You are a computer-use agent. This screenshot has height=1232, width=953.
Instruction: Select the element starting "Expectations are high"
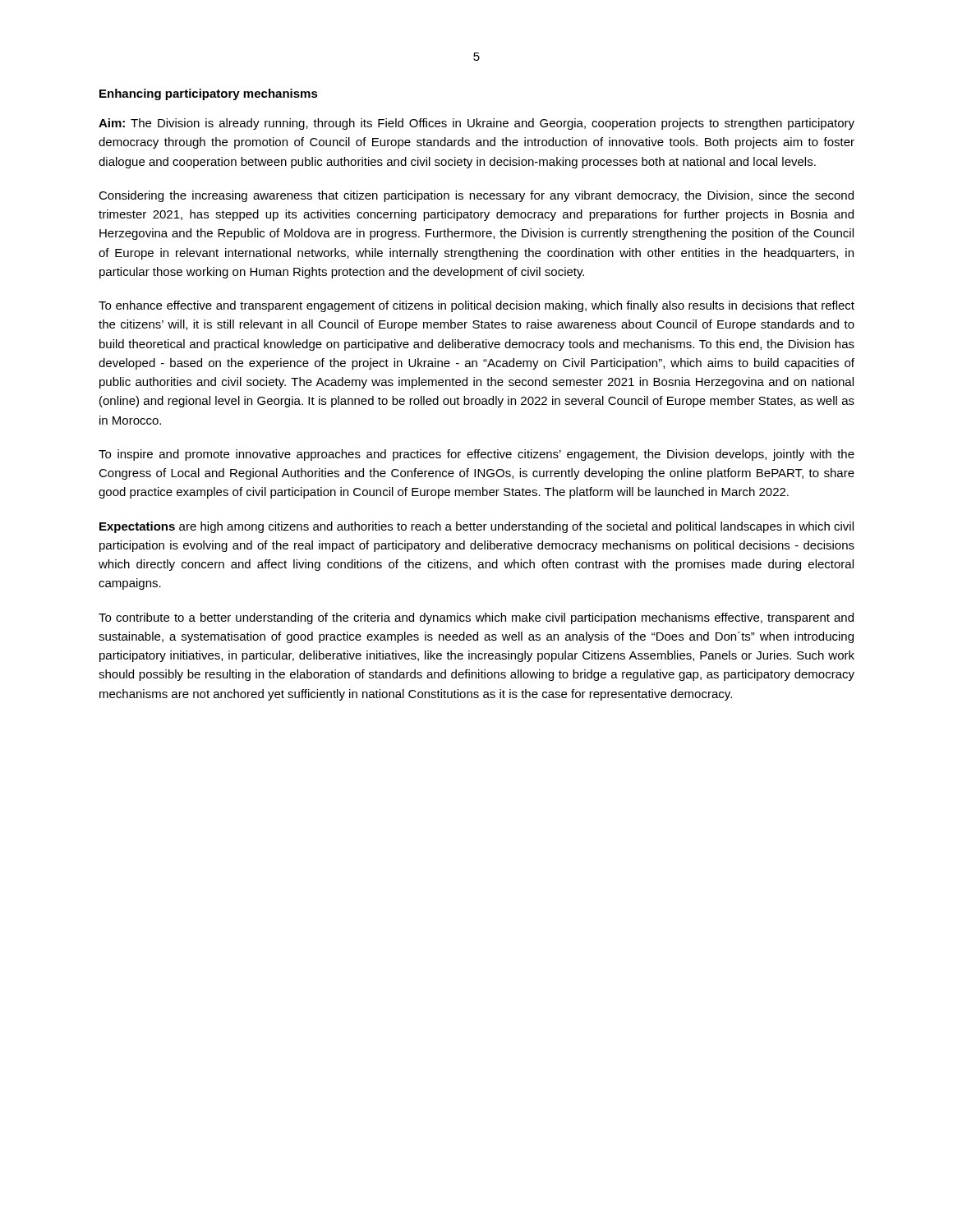click(x=476, y=554)
